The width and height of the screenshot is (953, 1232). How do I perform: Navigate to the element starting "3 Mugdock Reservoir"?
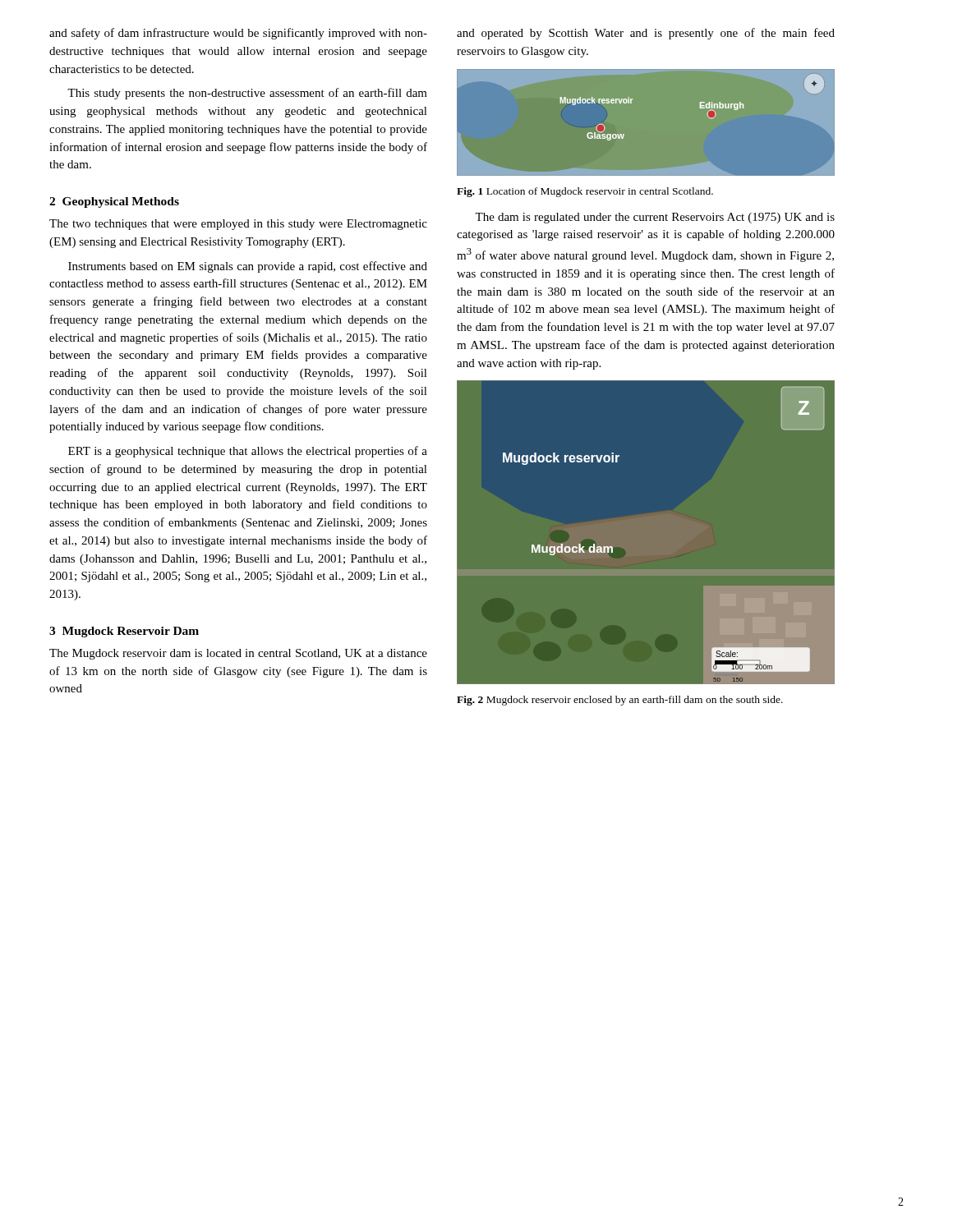click(124, 630)
